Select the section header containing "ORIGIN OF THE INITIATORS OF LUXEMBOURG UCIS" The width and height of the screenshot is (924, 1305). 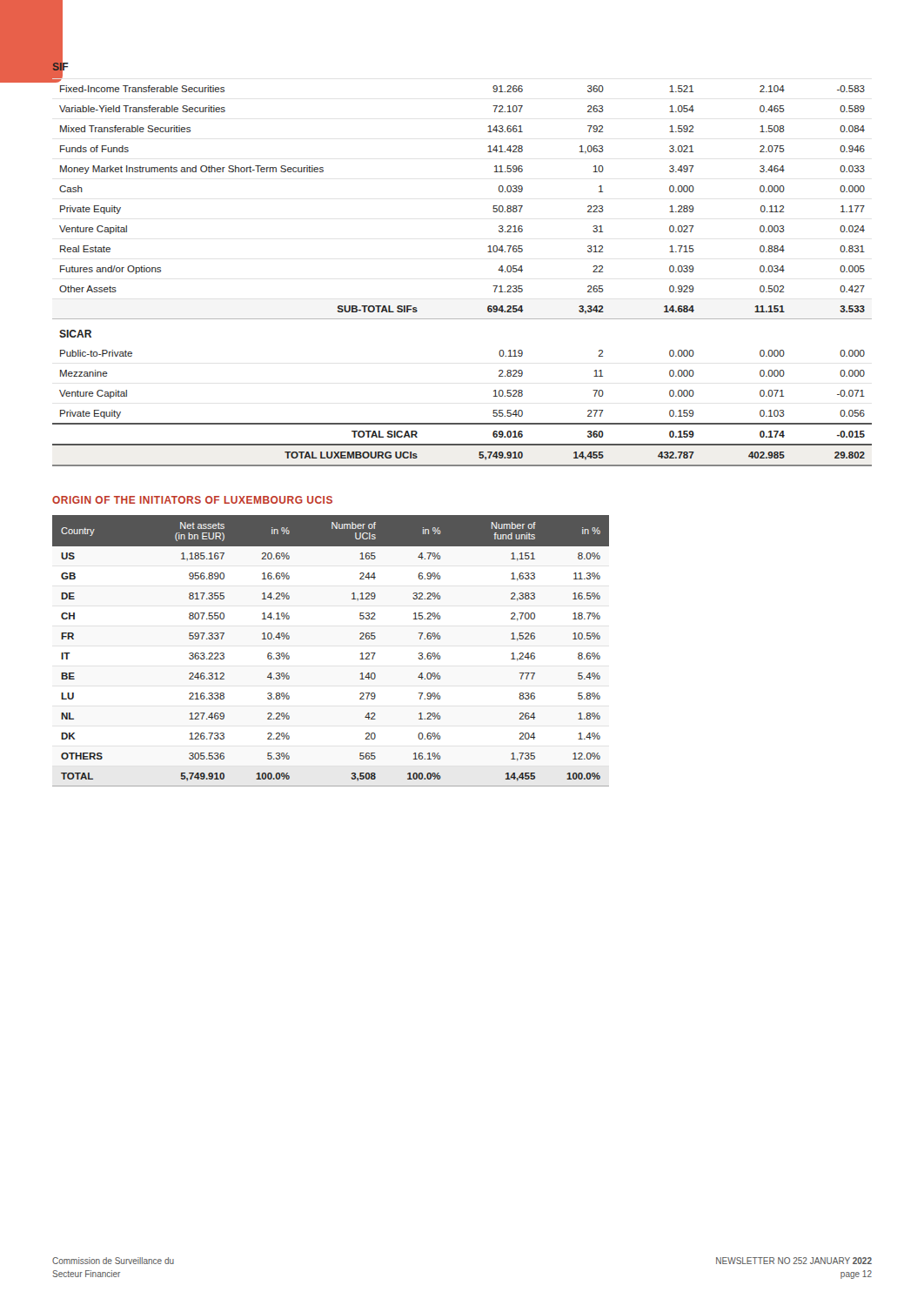click(193, 500)
